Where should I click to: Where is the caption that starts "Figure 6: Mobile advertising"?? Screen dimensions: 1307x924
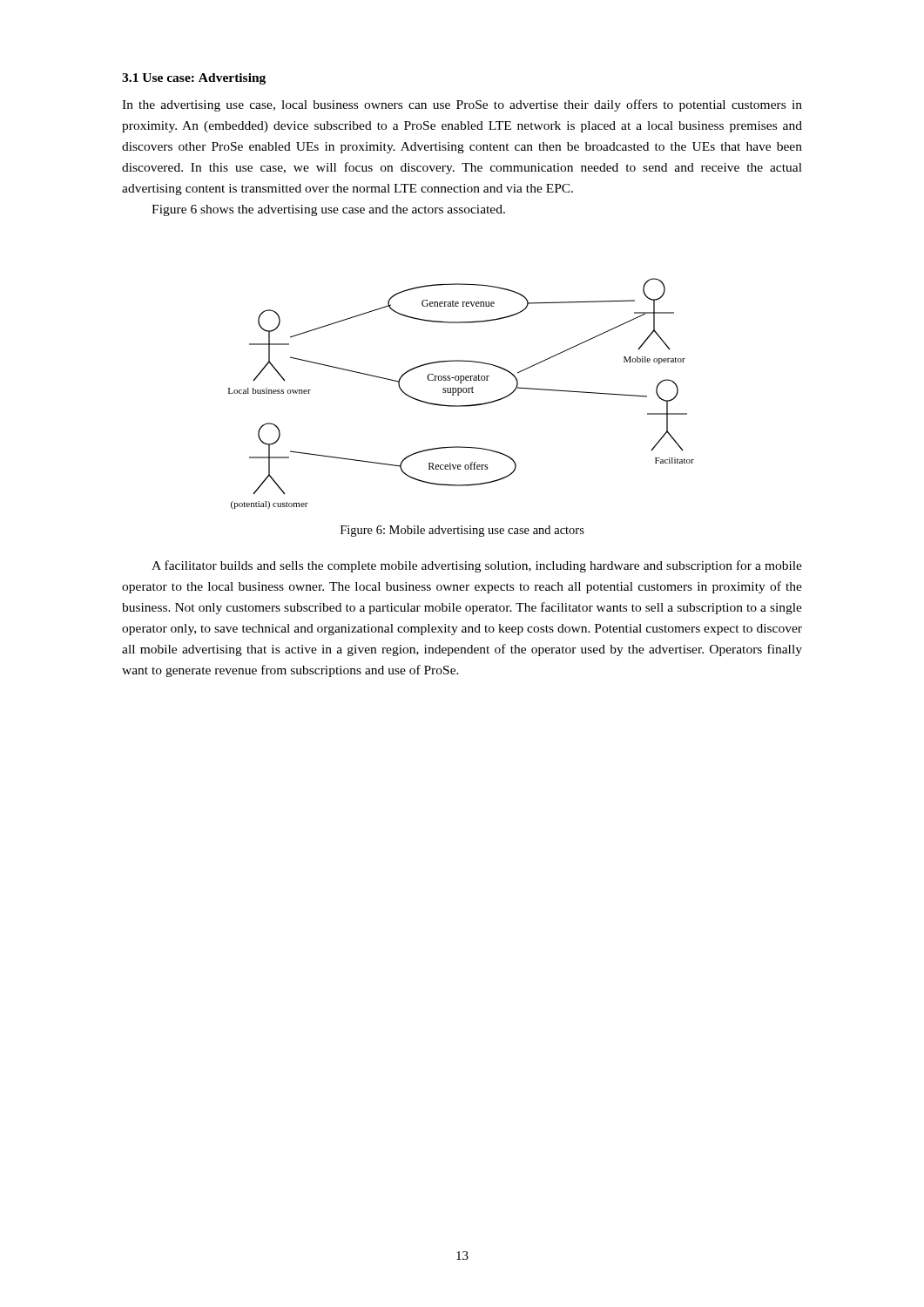click(x=462, y=530)
